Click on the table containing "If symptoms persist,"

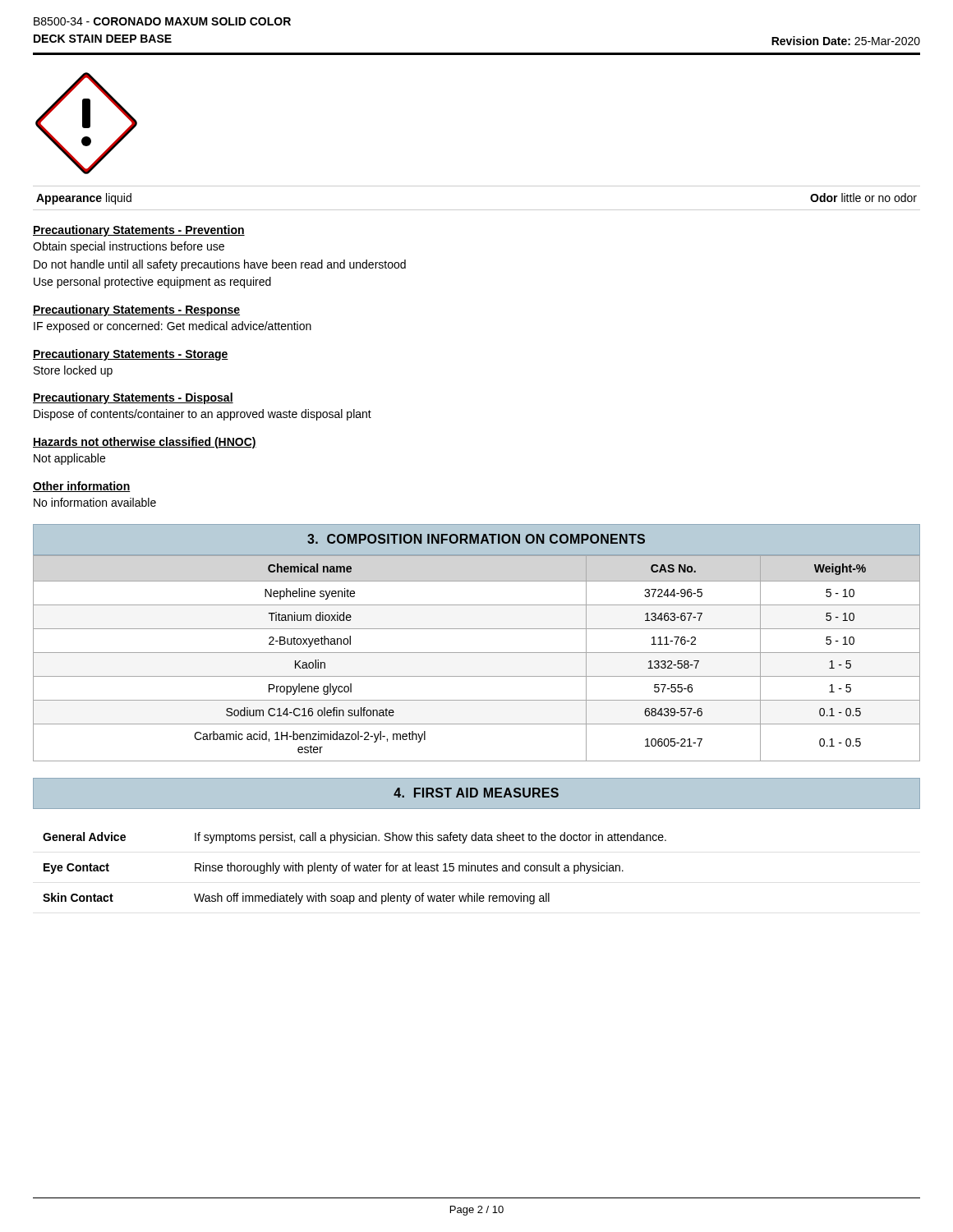click(x=476, y=867)
